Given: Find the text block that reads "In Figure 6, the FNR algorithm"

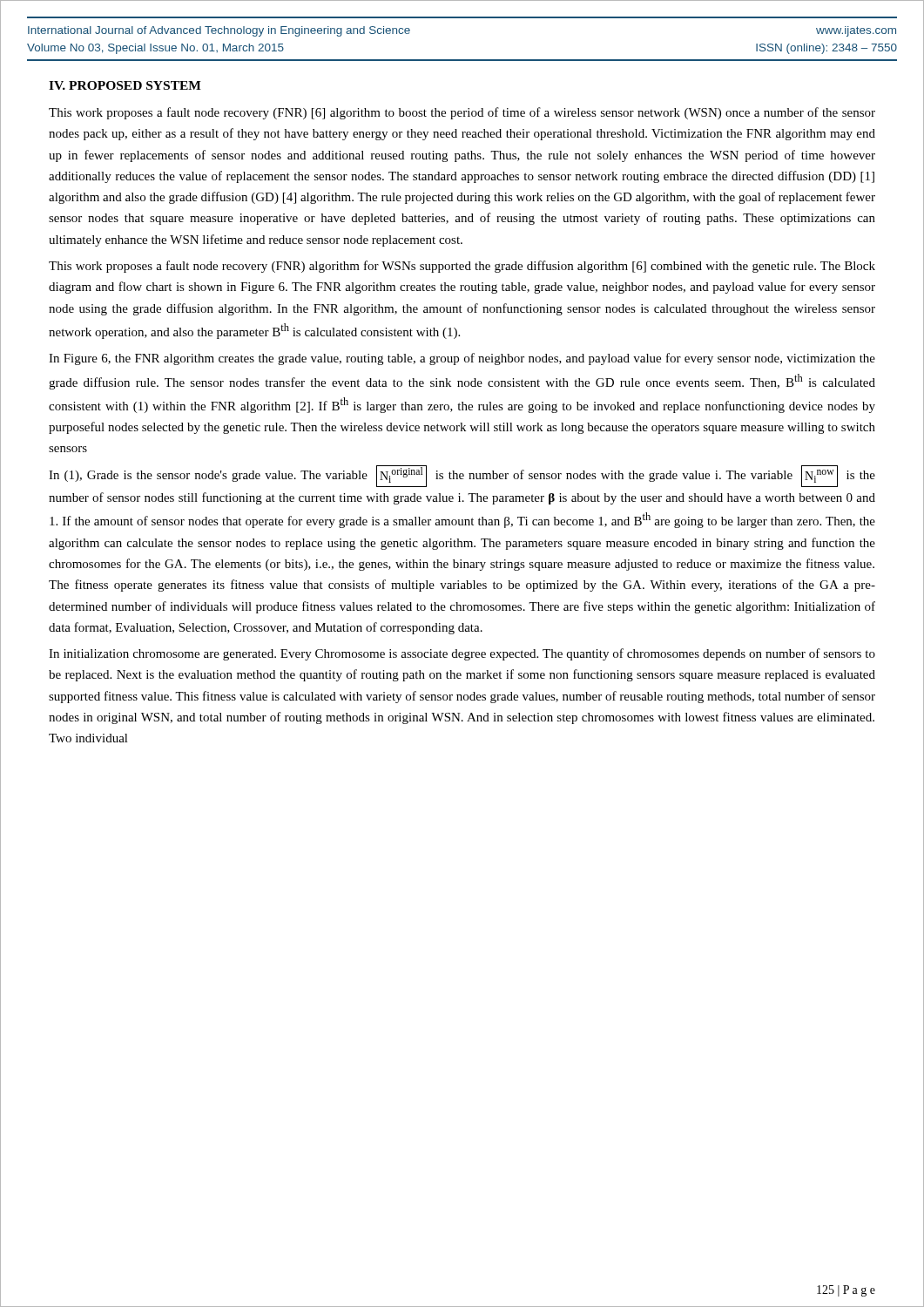Looking at the screenshot, I should coord(462,403).
